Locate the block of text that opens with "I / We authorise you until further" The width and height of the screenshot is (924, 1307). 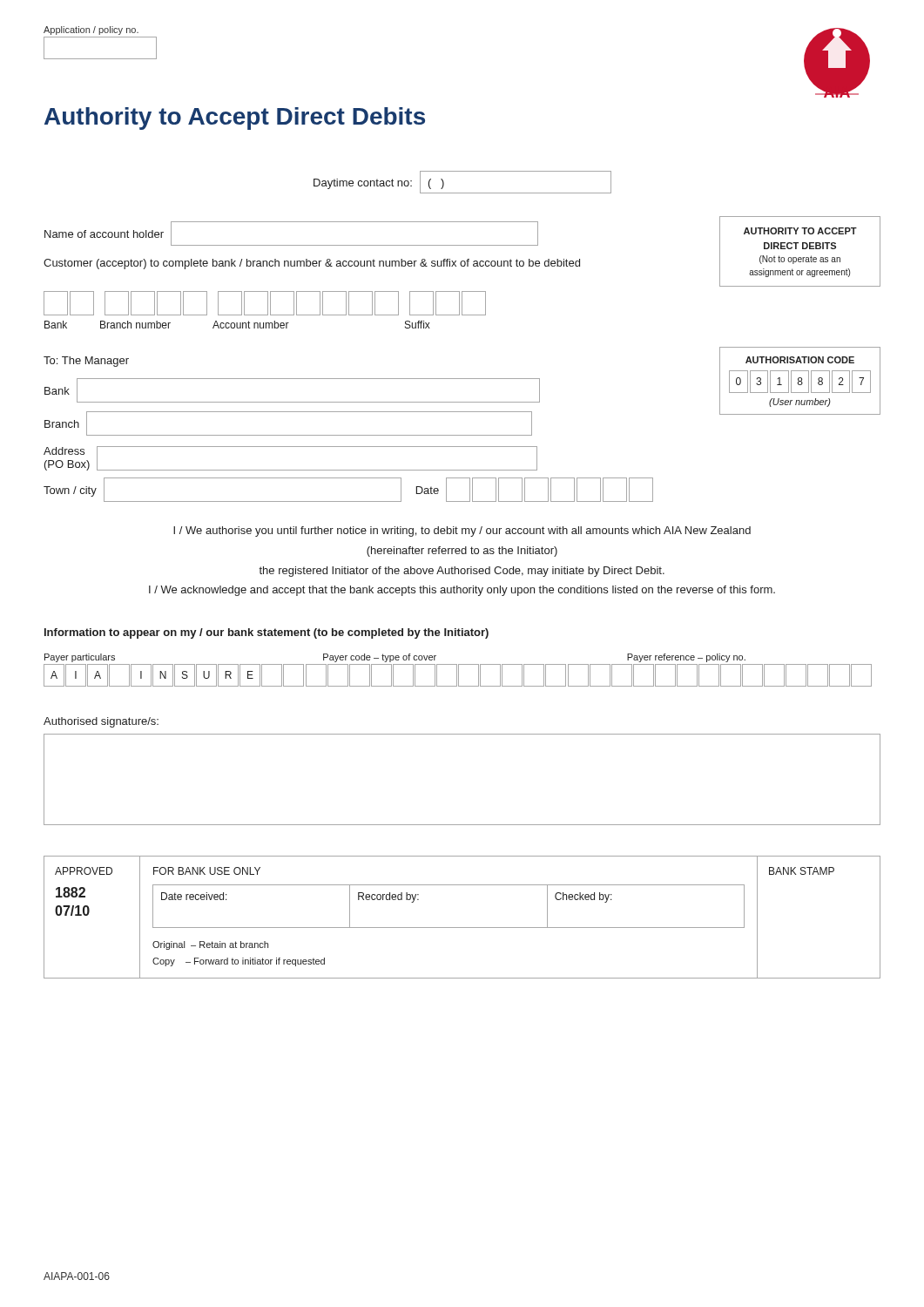[x=462, y=560]
